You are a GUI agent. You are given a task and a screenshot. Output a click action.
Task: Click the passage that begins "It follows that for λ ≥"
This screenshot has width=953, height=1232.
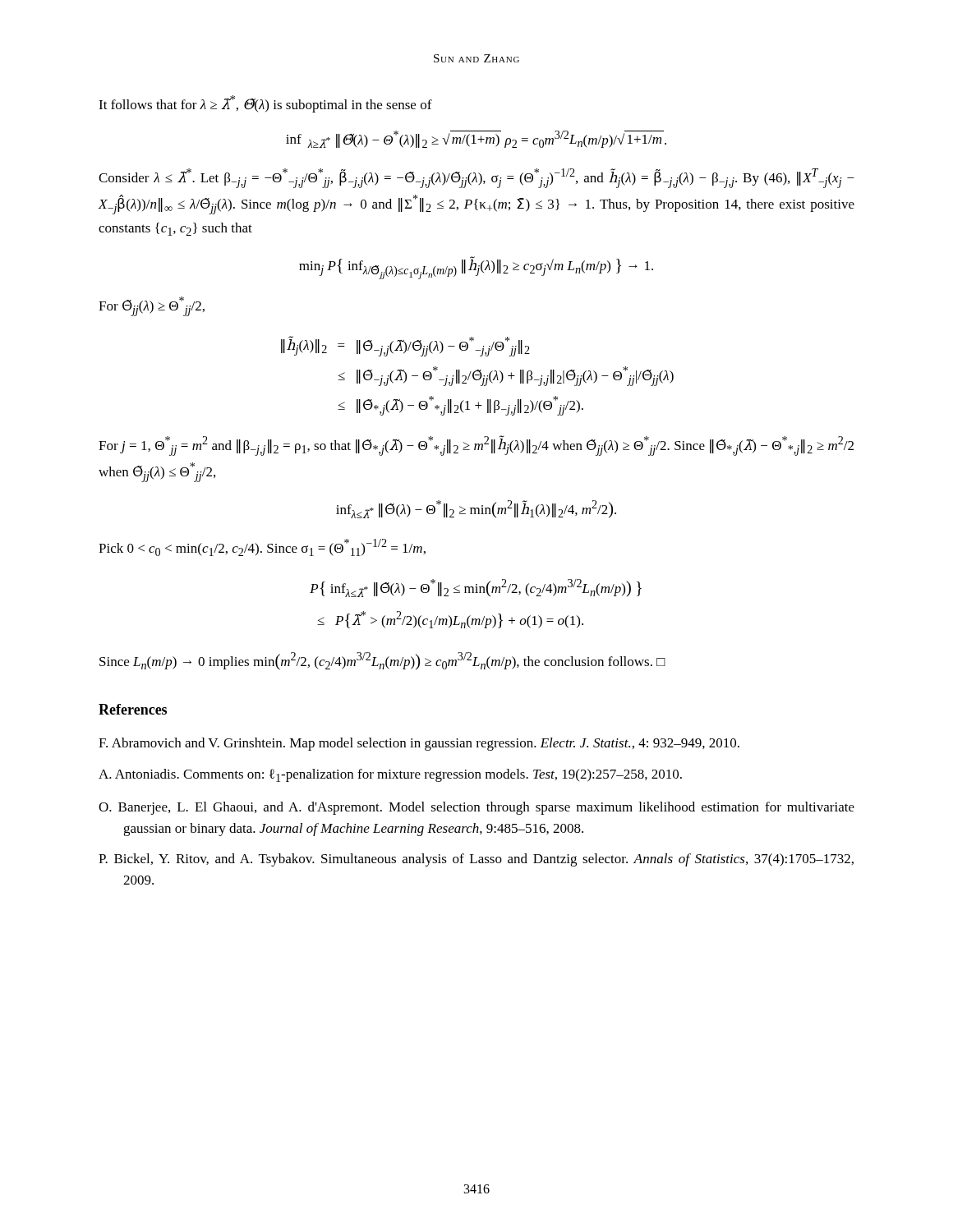point(265,102)
